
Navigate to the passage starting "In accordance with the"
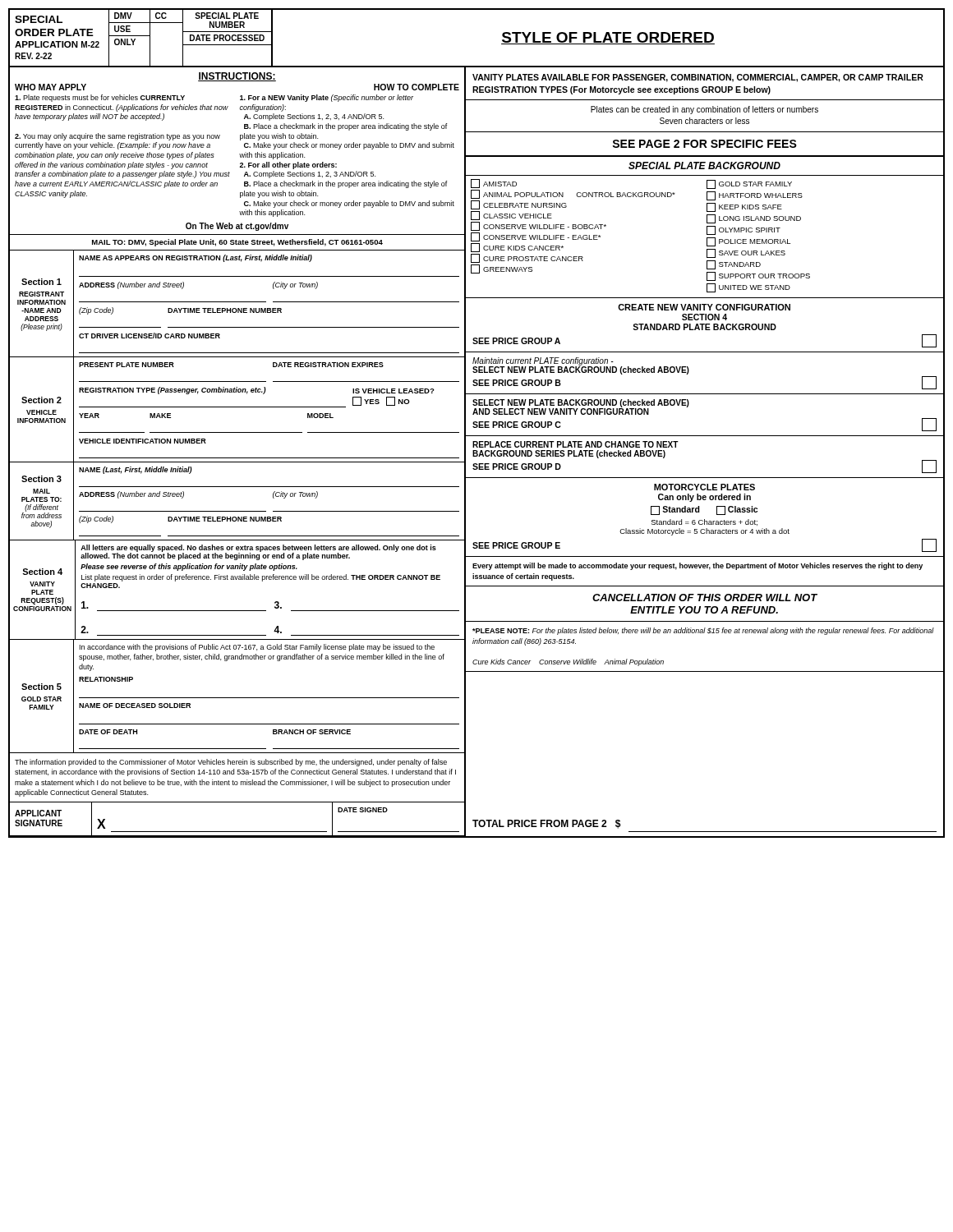(x=269, y=696)
